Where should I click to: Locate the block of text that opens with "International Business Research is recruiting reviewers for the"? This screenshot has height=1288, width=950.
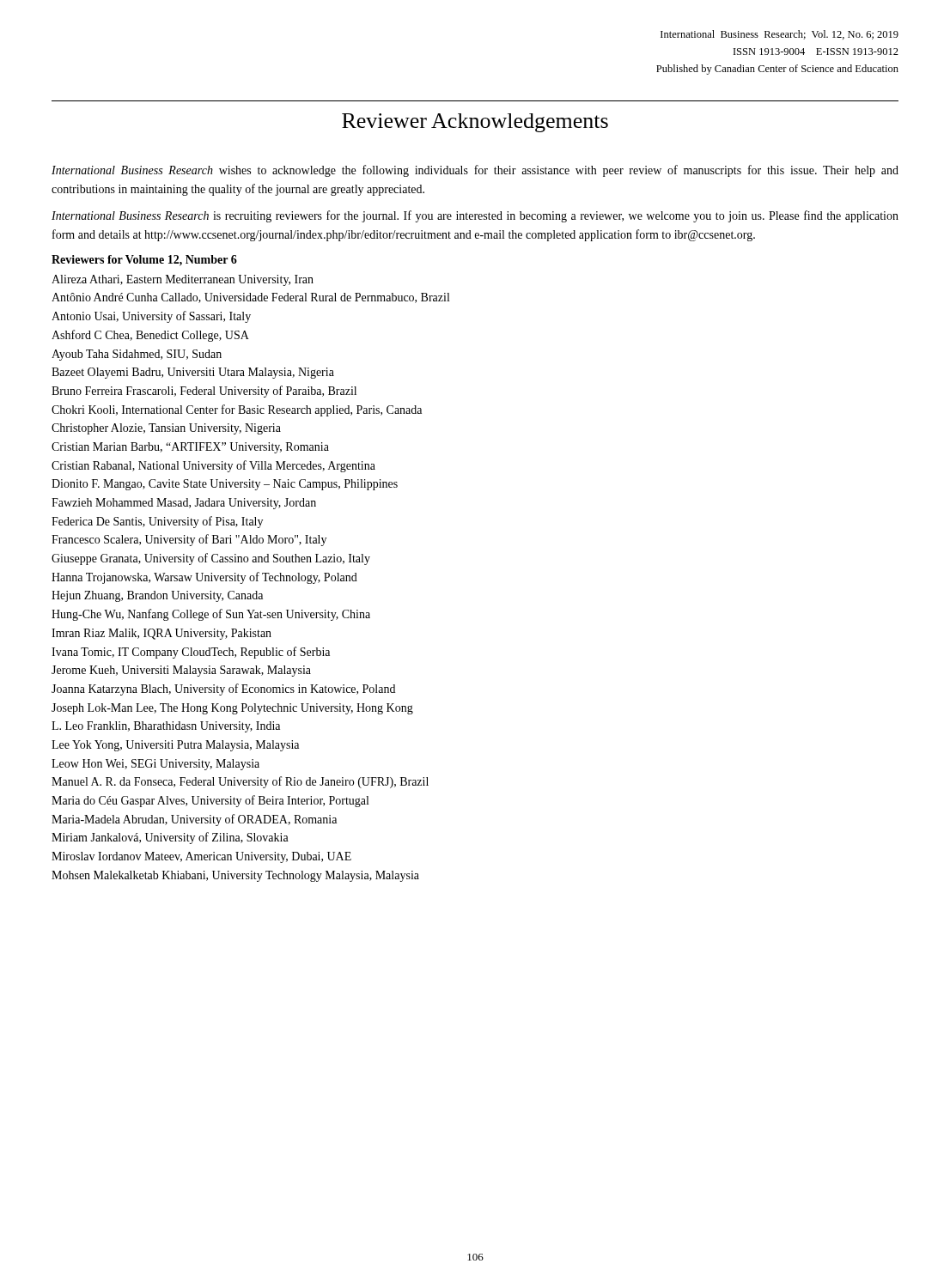click(475, 226)
